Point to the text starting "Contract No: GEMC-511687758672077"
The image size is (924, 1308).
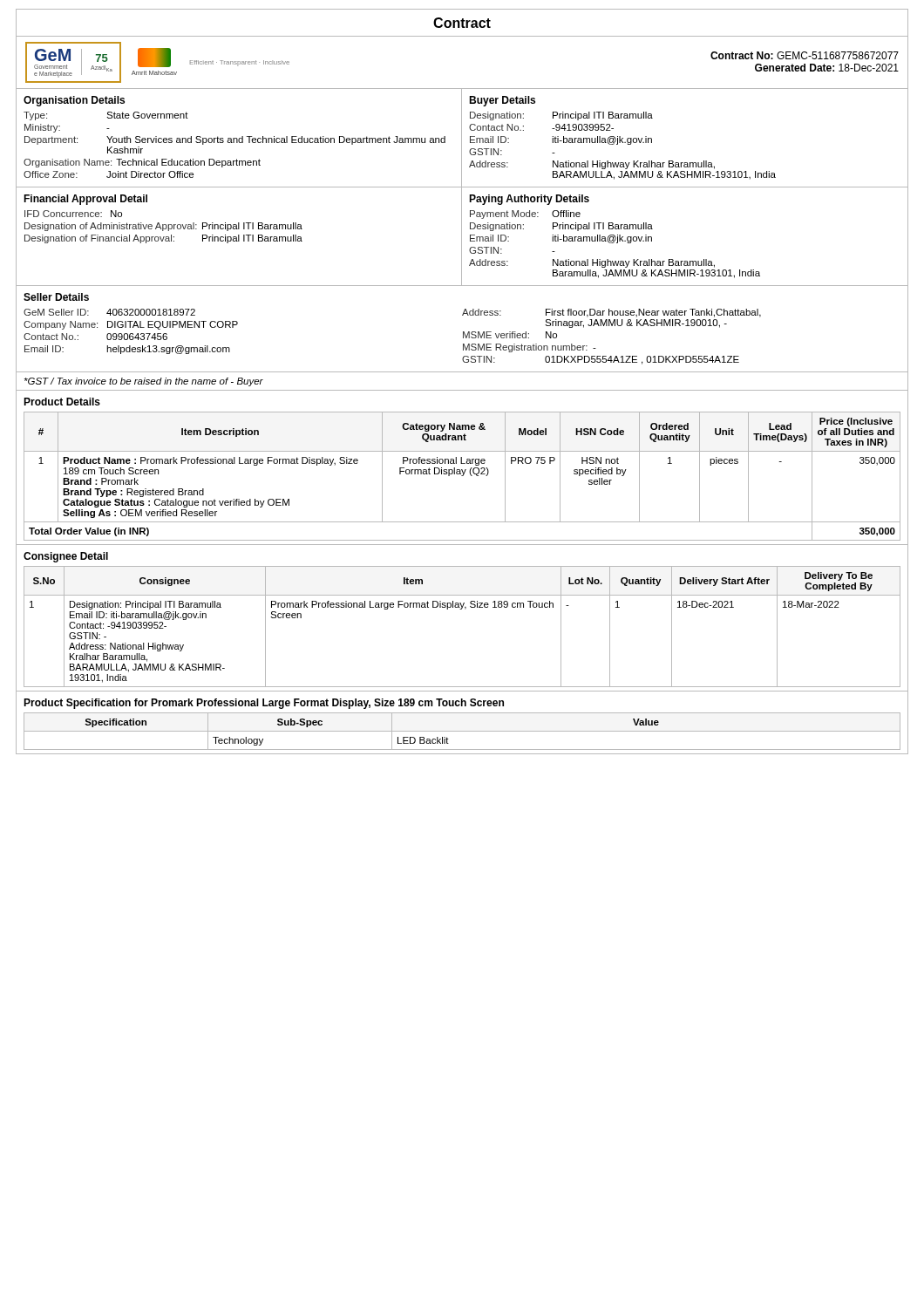tap(805, 62)
